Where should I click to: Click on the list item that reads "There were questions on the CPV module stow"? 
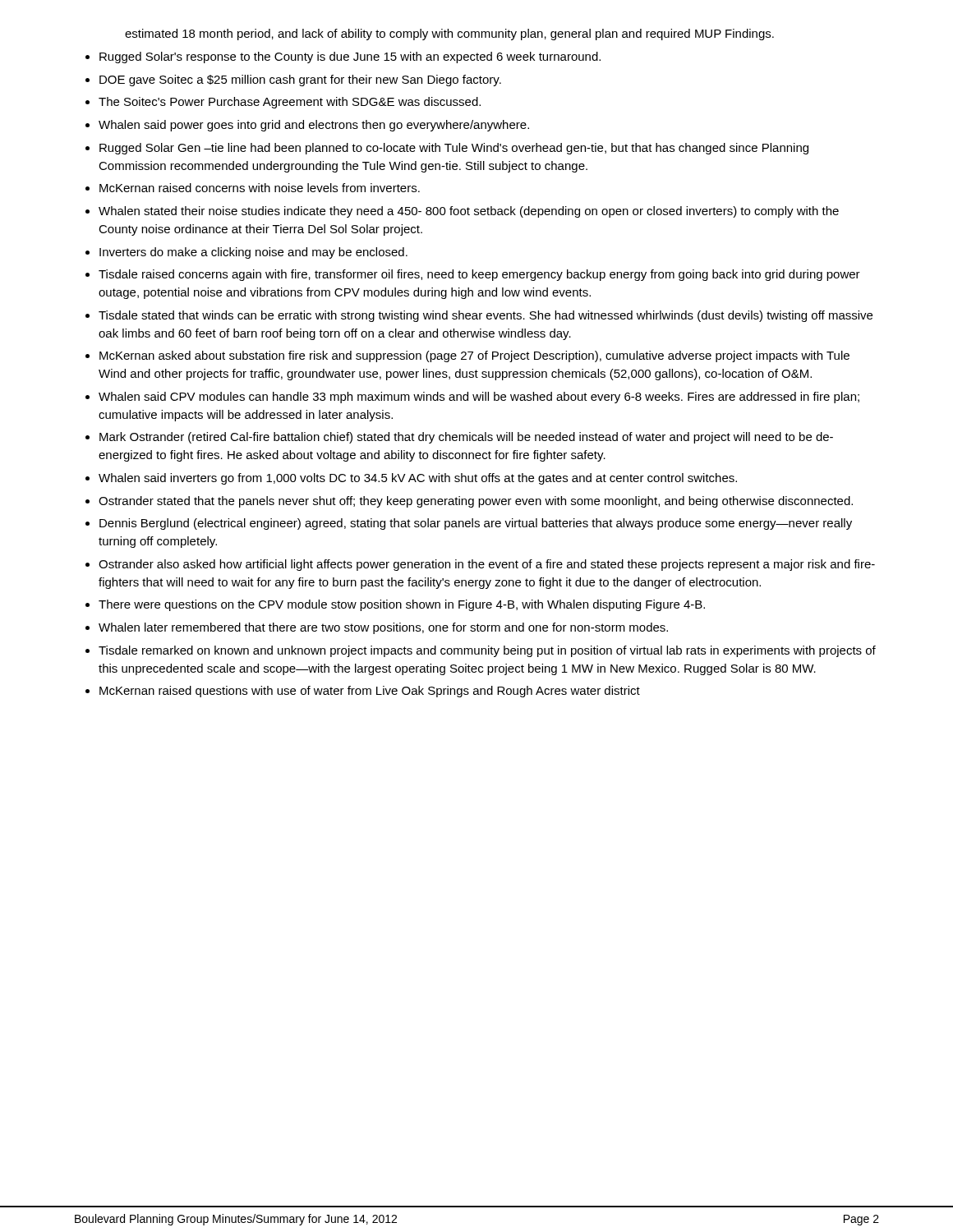402,604
